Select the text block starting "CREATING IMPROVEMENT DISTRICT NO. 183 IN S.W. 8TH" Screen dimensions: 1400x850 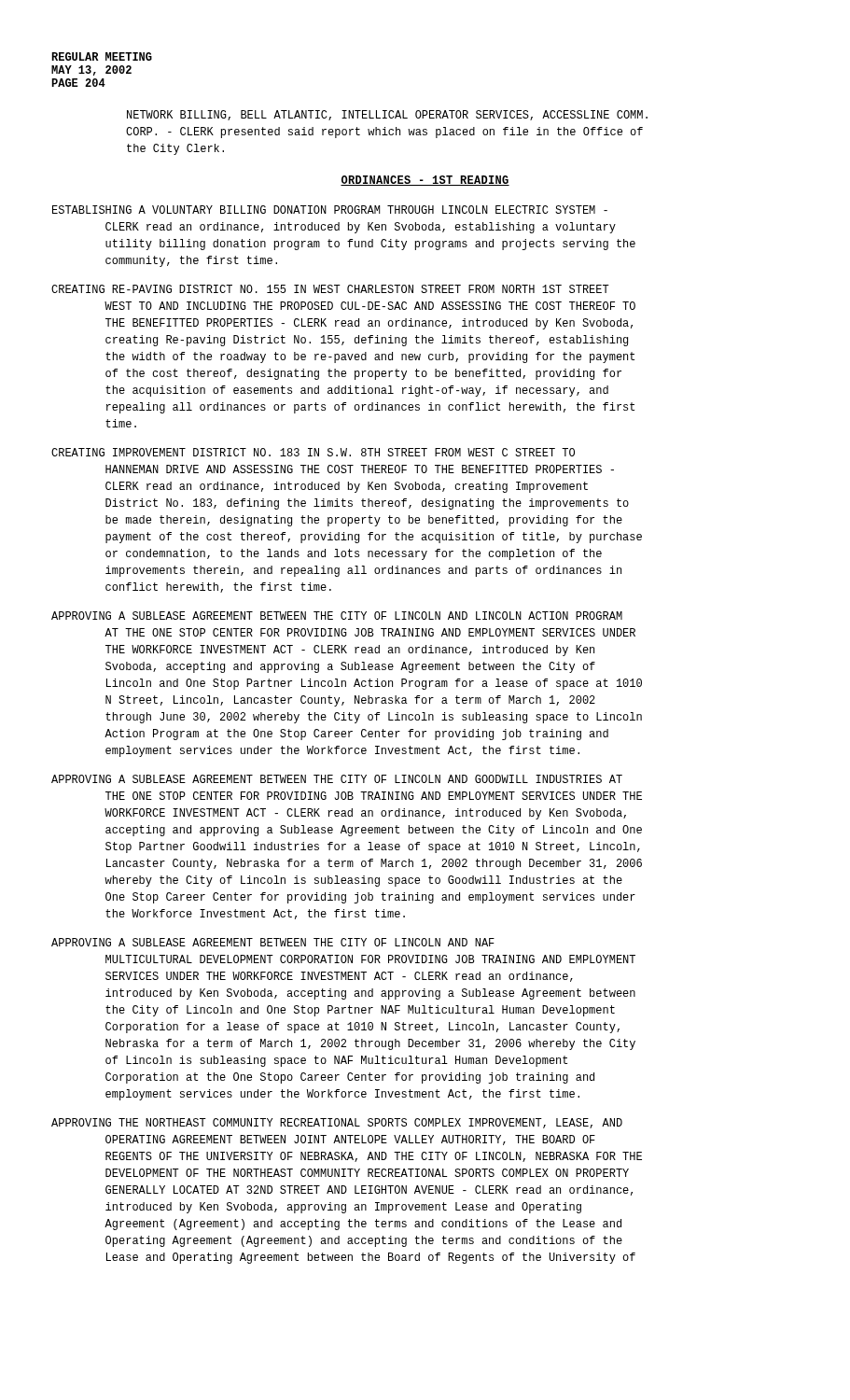pos(425,521)
